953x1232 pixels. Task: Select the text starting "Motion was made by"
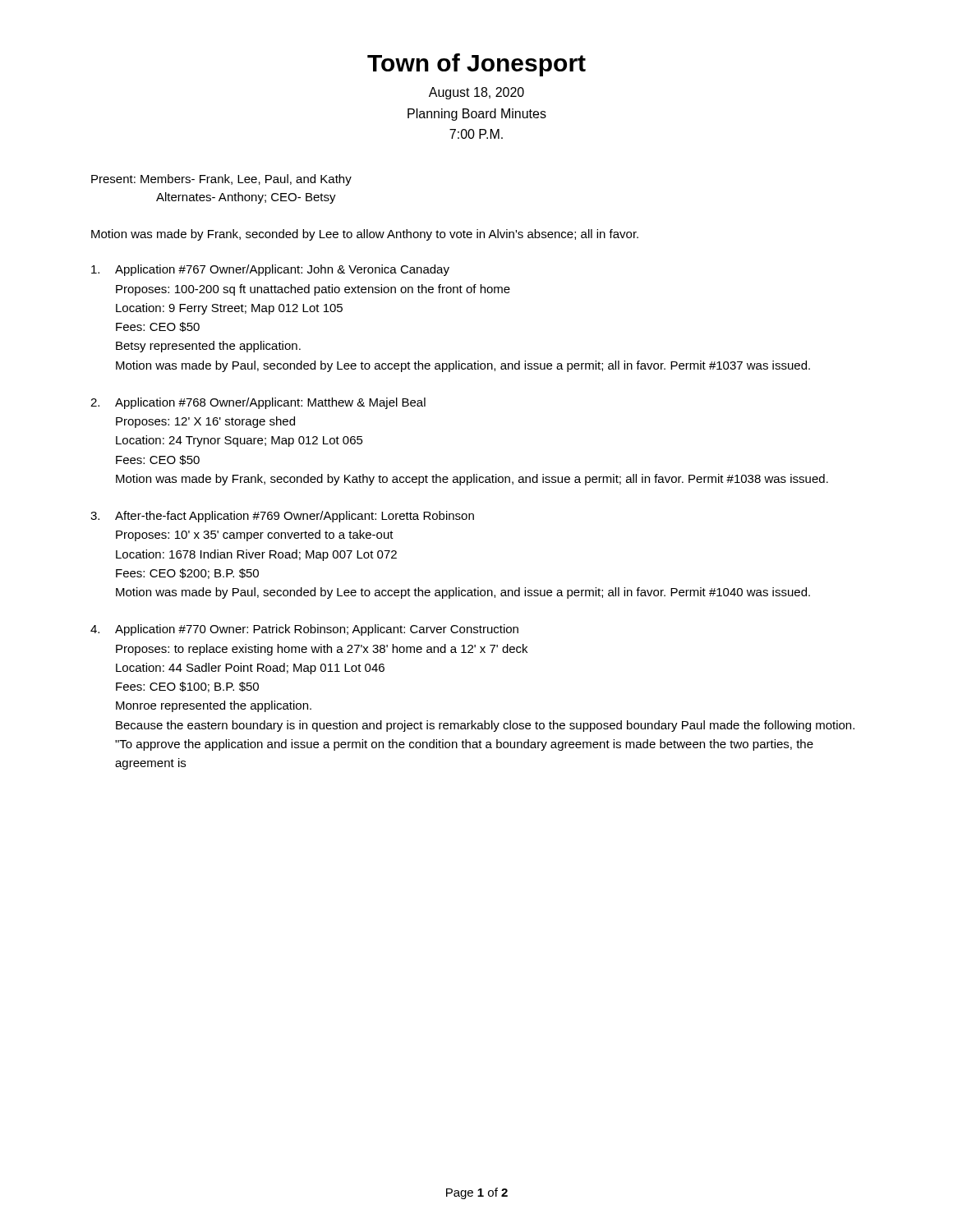pyautogui.click(x=365, y=234)
